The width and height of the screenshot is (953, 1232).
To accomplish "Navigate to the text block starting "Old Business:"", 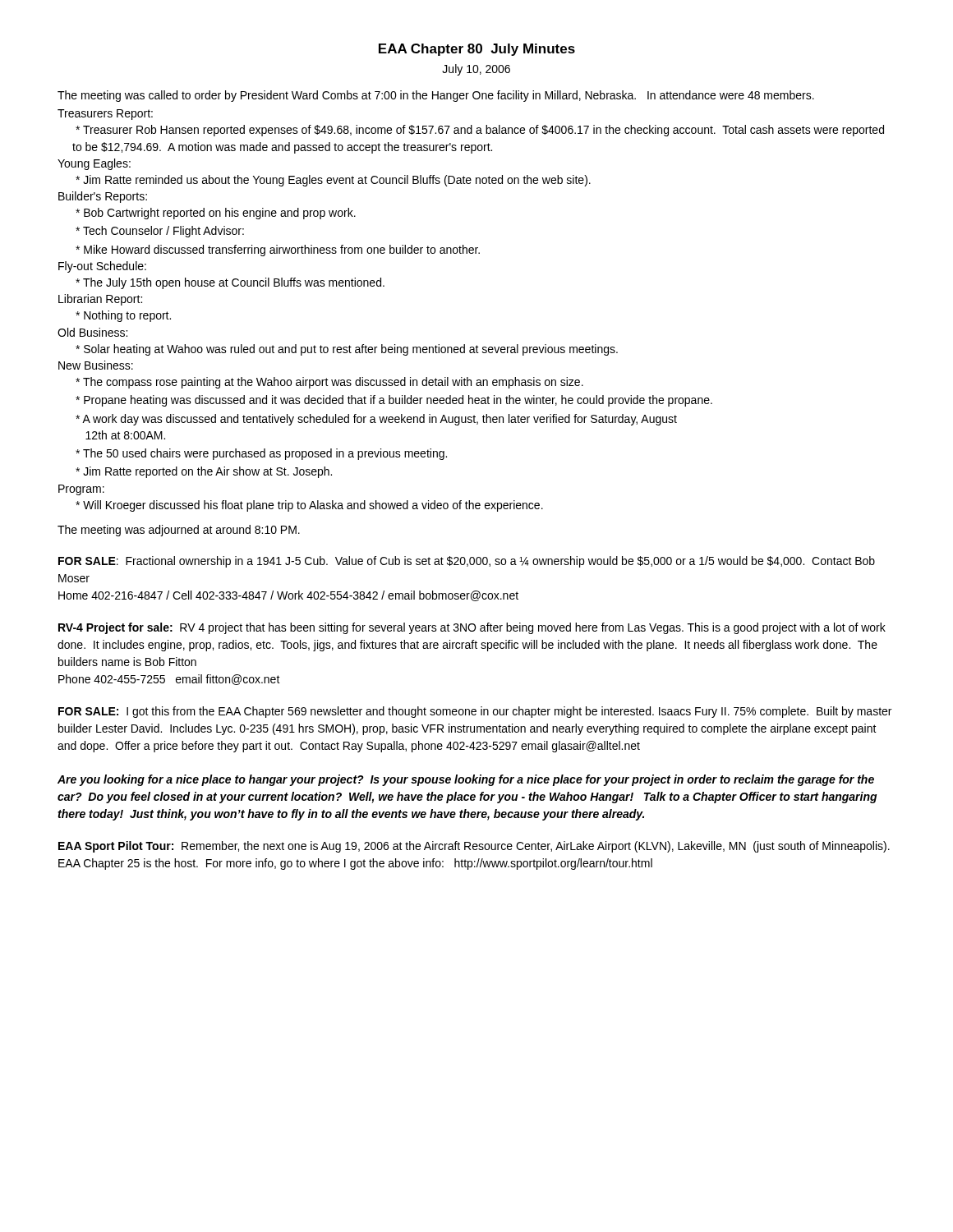I will coord(93,332).
